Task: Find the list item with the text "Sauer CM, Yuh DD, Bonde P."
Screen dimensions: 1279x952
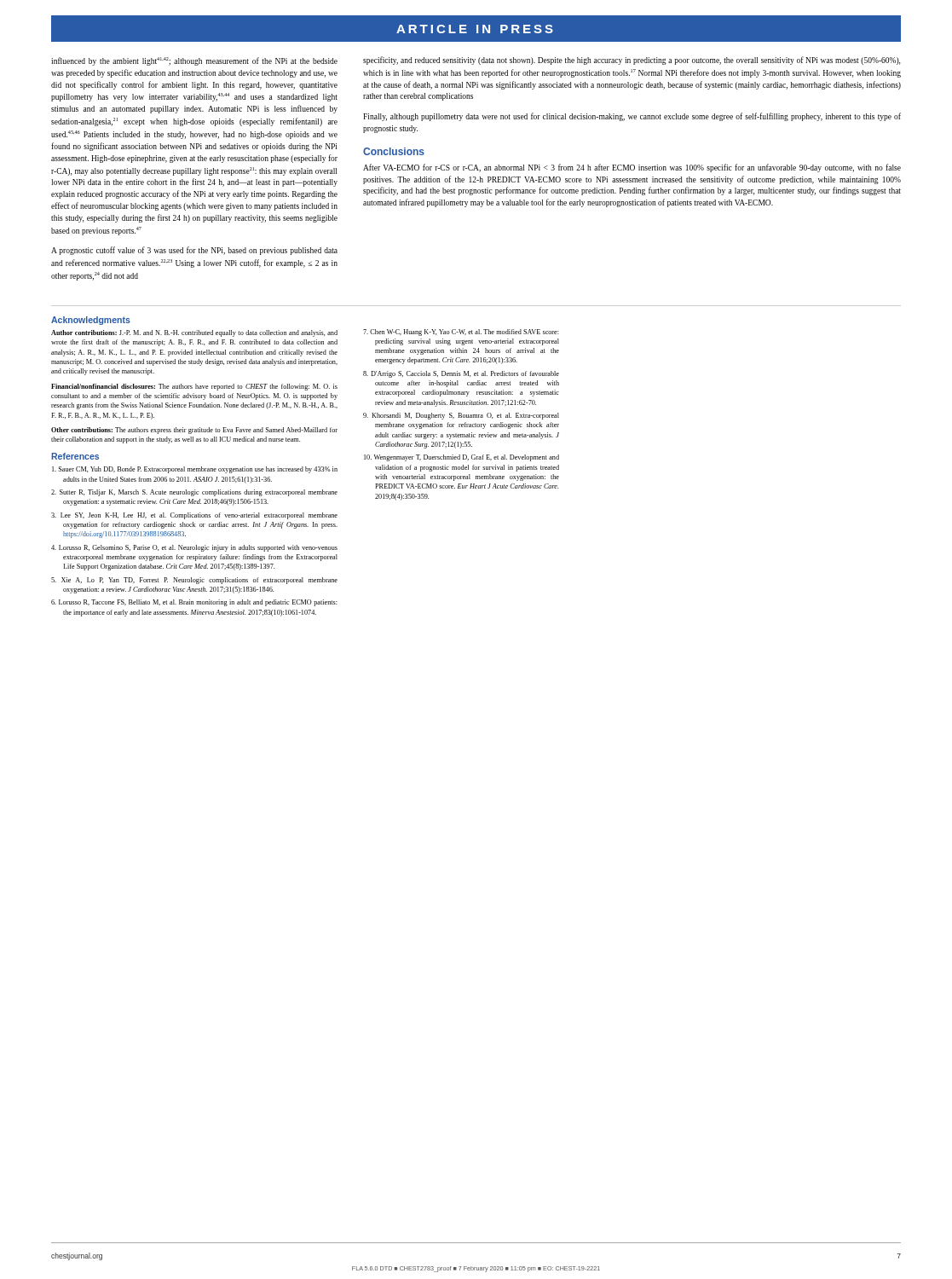Action: coord(194,475)
